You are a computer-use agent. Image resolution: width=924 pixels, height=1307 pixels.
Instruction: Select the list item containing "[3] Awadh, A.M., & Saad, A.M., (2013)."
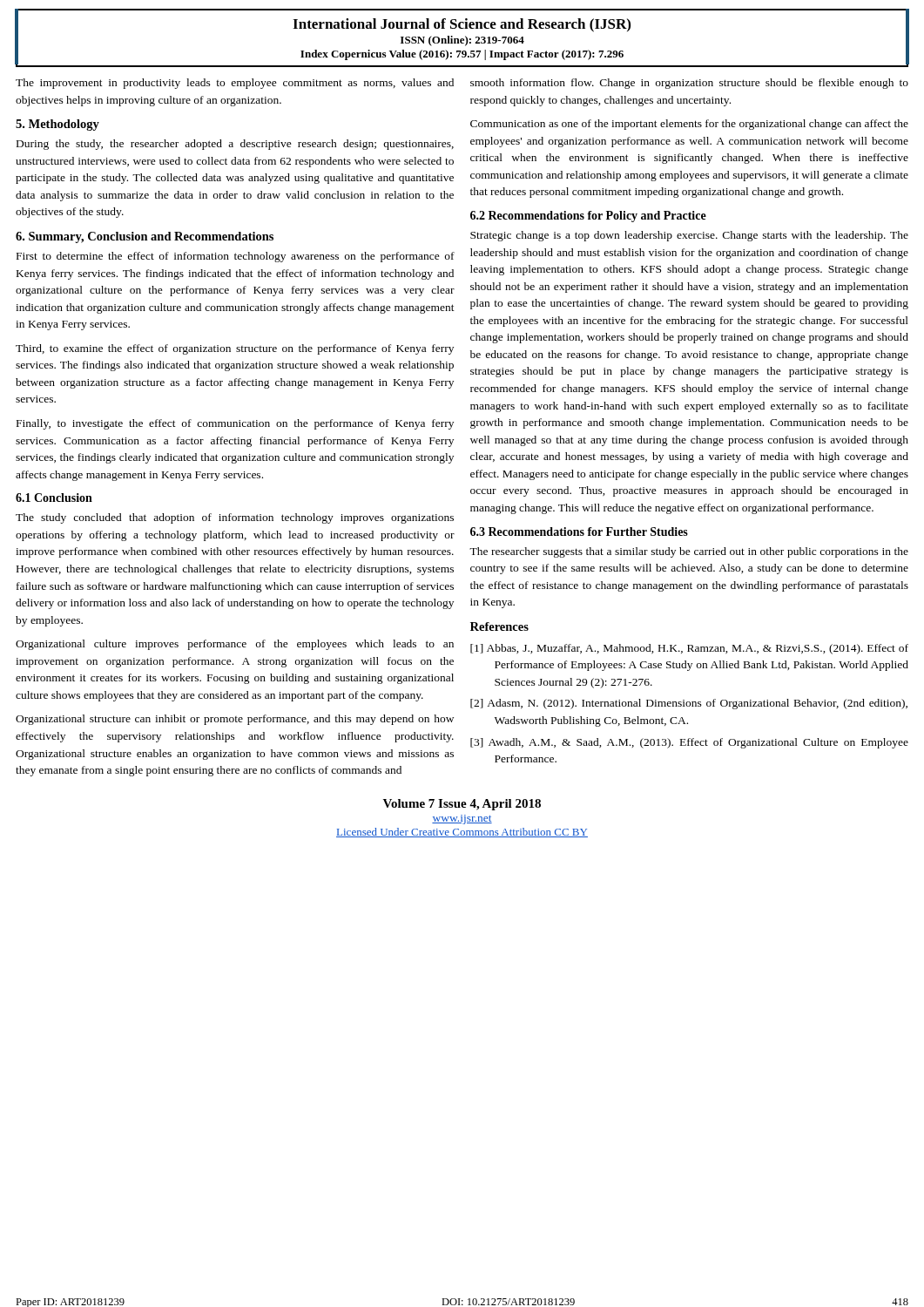point(689,750)
